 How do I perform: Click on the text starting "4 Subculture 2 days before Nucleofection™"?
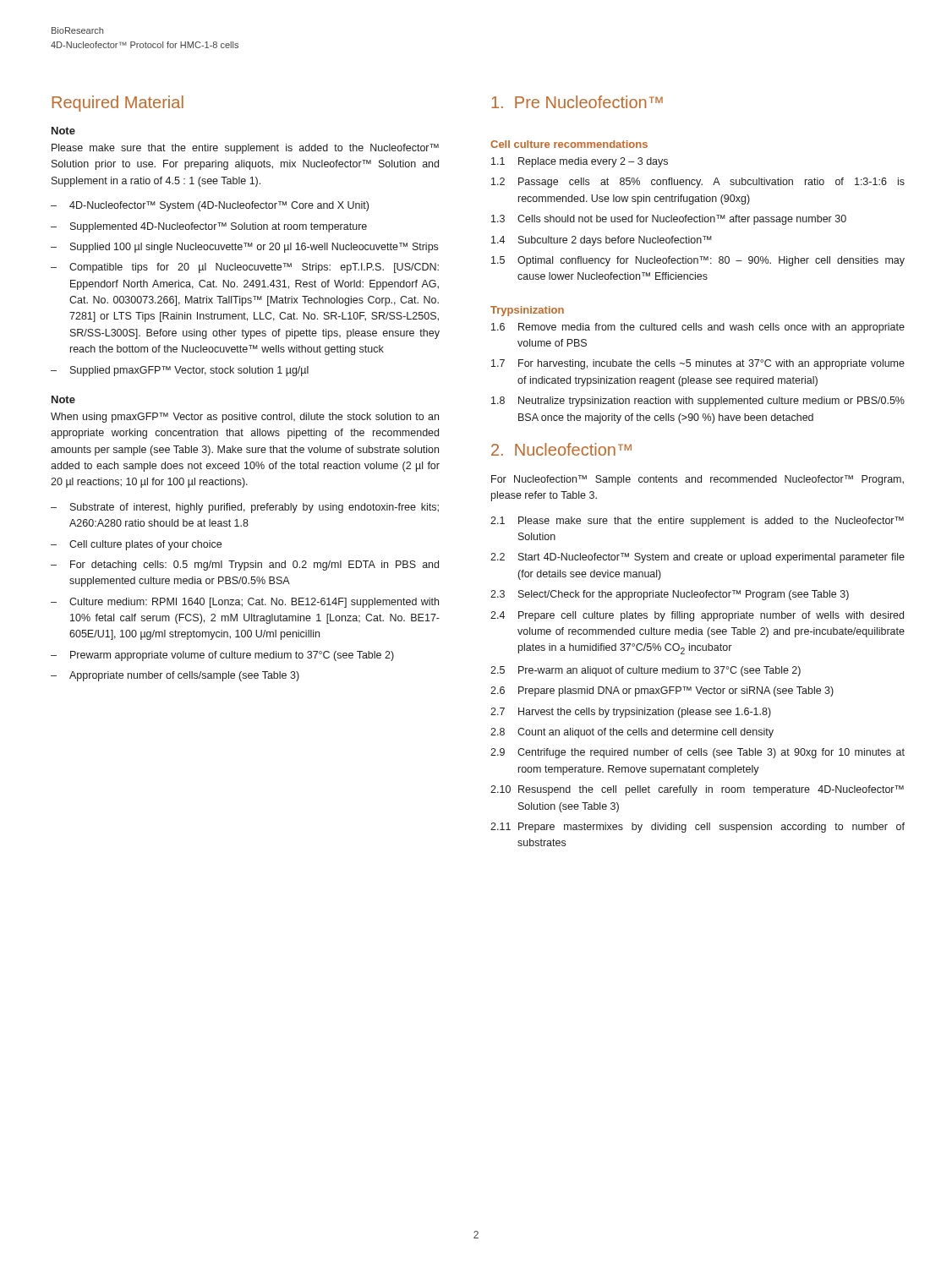tap(698, 240)
